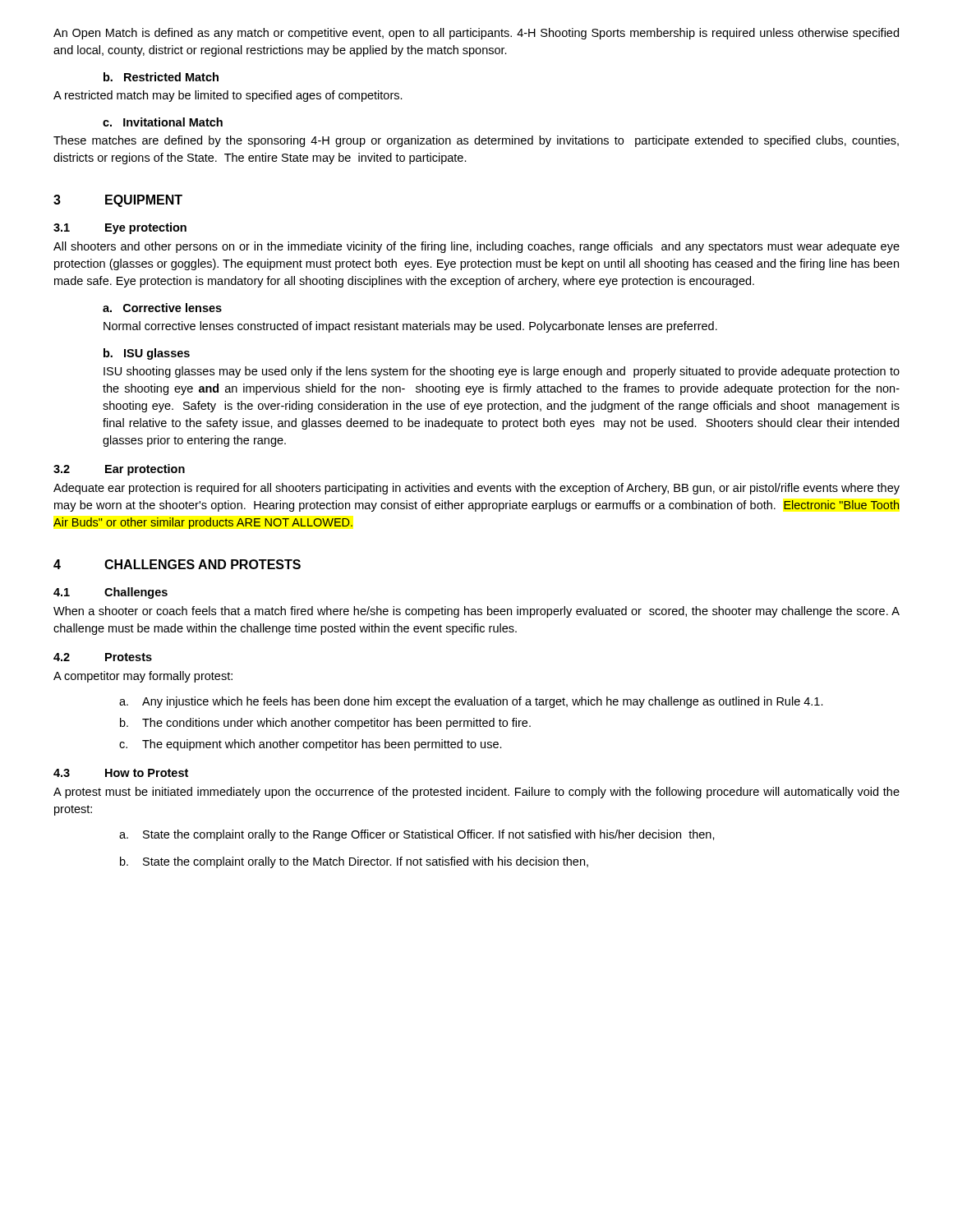Click on the list item with the text "a. Any injustice which he"
Image resolution: width=953 pixels, height=1232 pixels.
coord(509,702)
